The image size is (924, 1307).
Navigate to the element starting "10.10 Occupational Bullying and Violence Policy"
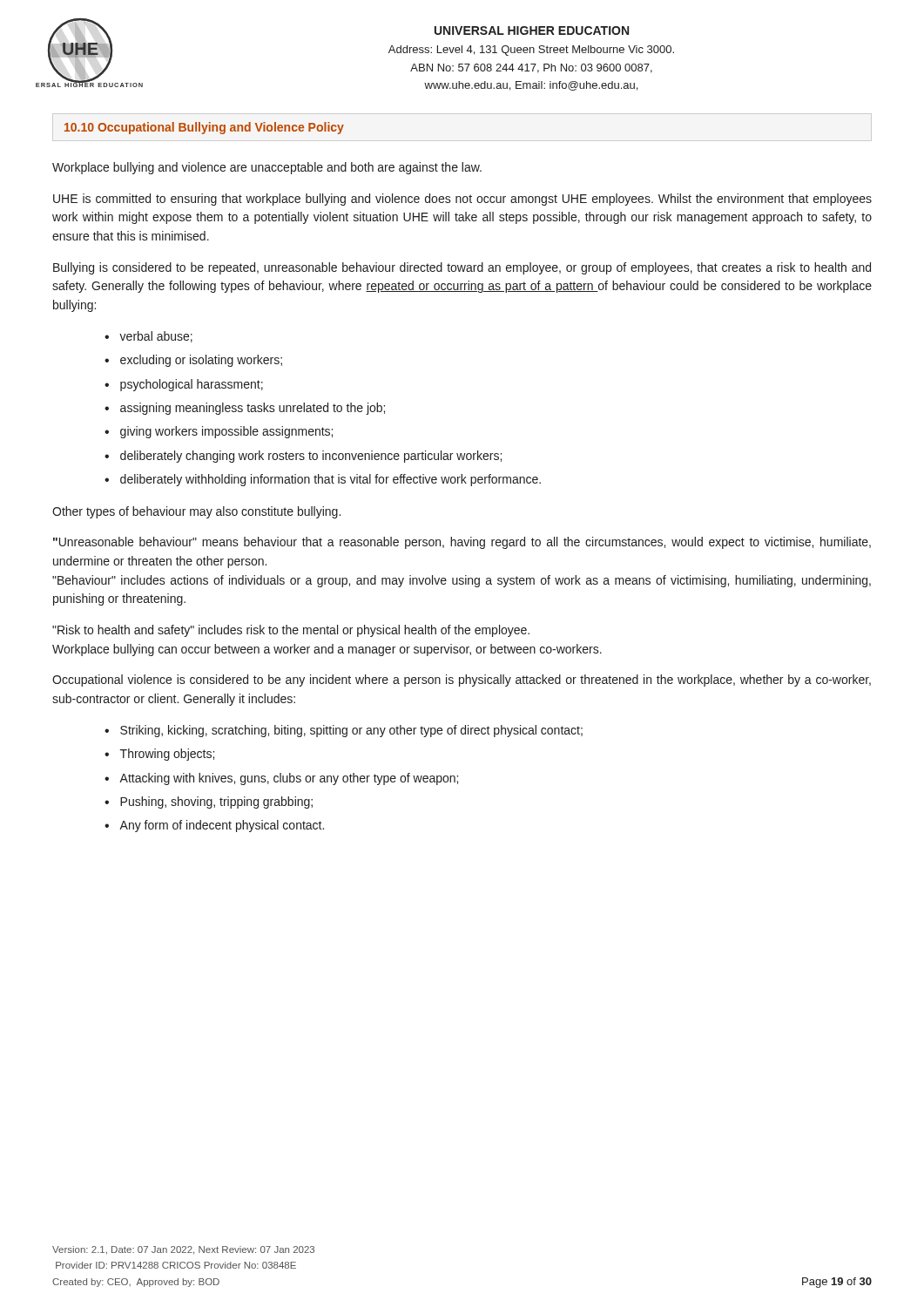tap(204, 127)
